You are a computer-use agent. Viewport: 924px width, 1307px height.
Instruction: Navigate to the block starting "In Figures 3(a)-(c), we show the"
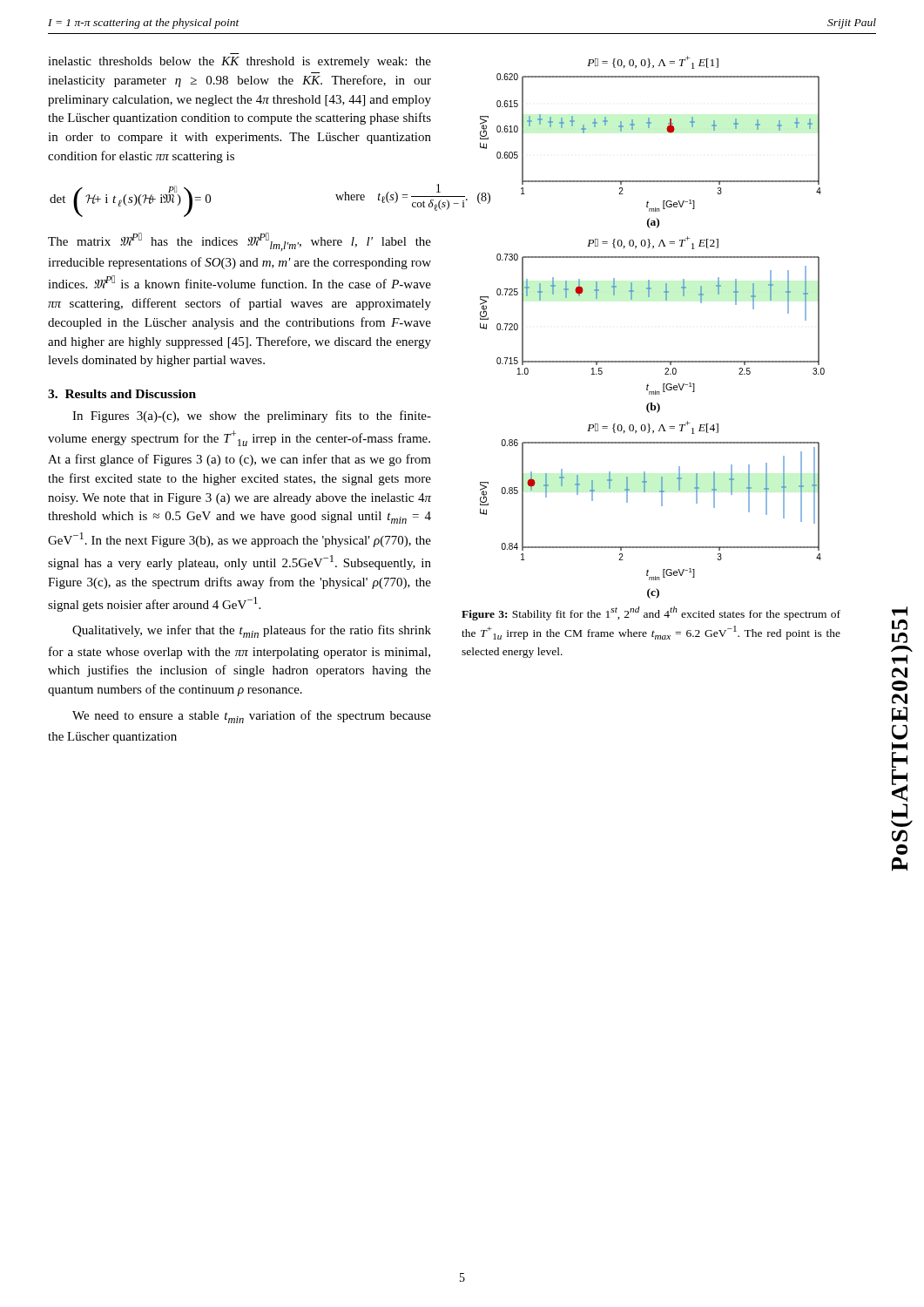click(x=239, y=511)
